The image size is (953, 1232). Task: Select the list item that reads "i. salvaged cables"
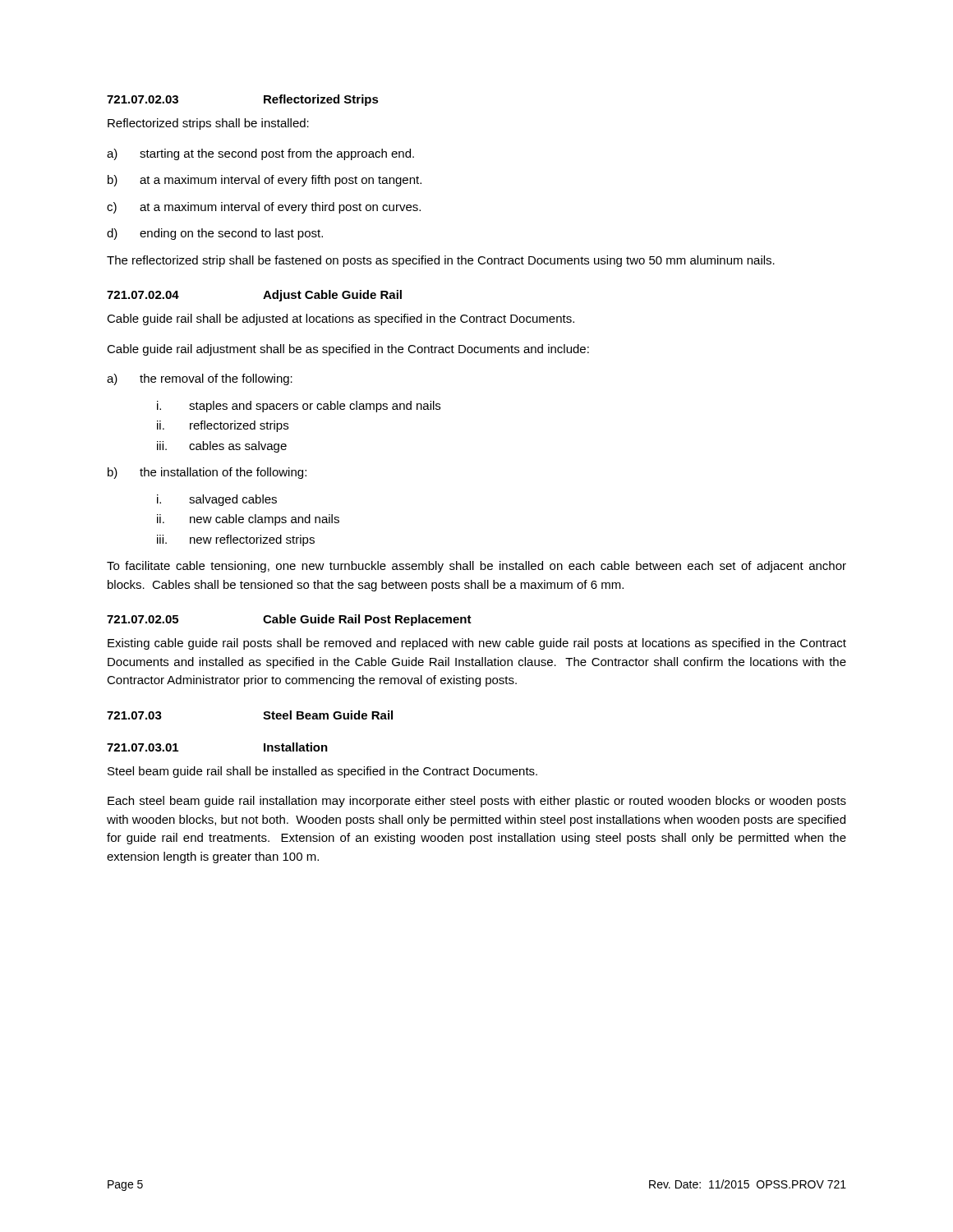pos(217,499)
